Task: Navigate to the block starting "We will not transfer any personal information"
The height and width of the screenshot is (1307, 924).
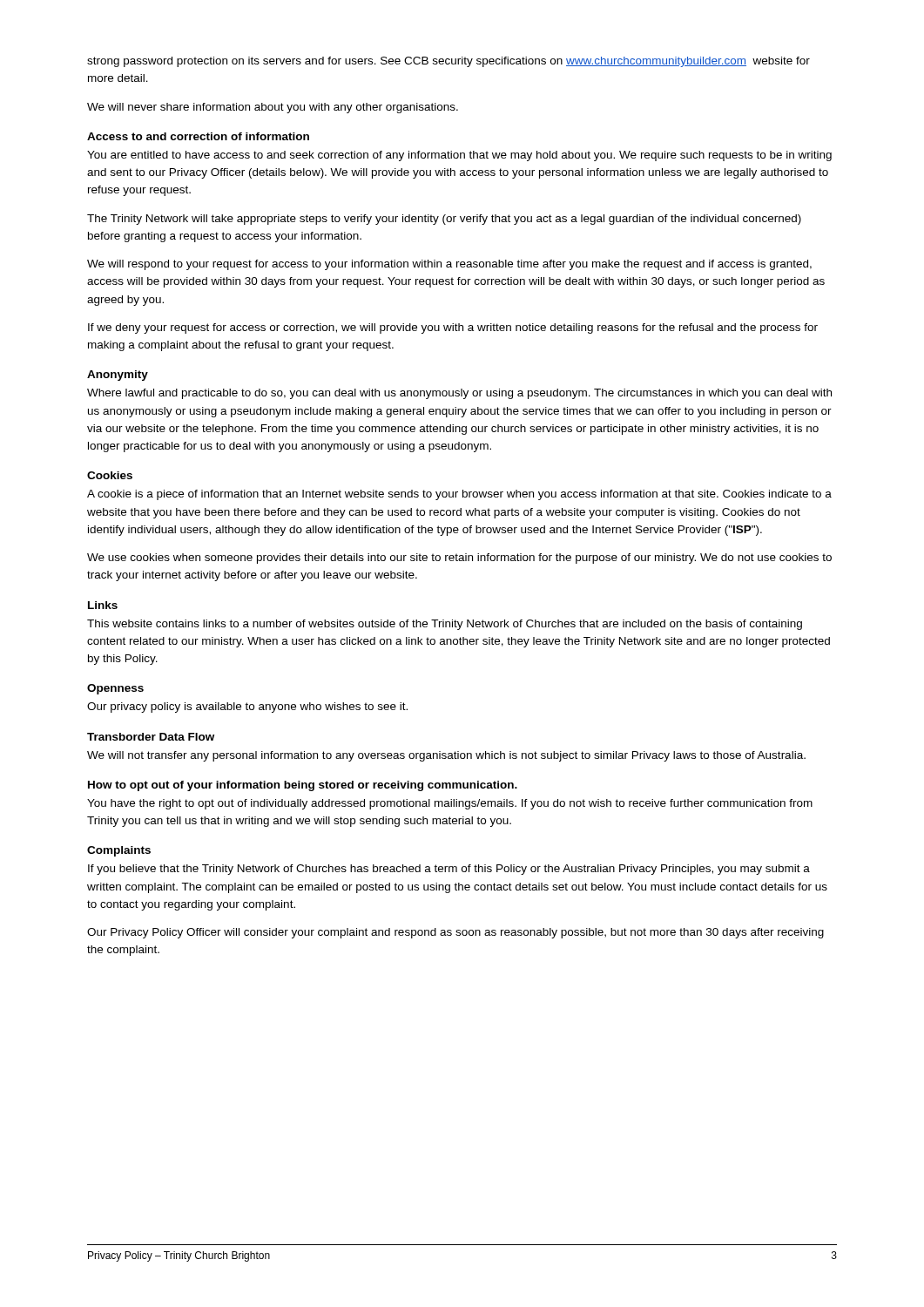Action: point(447,755)
